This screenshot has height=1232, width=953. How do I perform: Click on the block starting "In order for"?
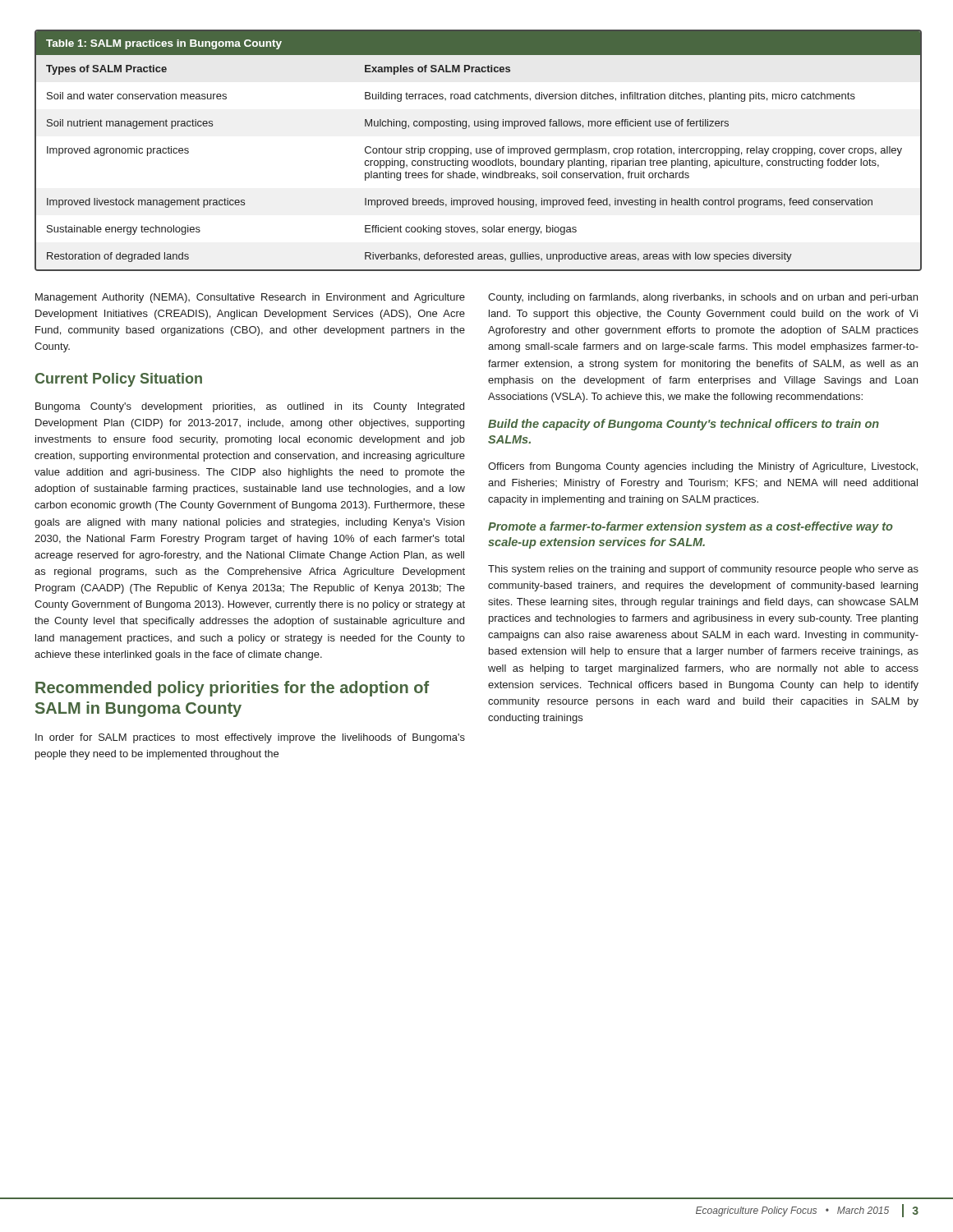pos(250,746)
